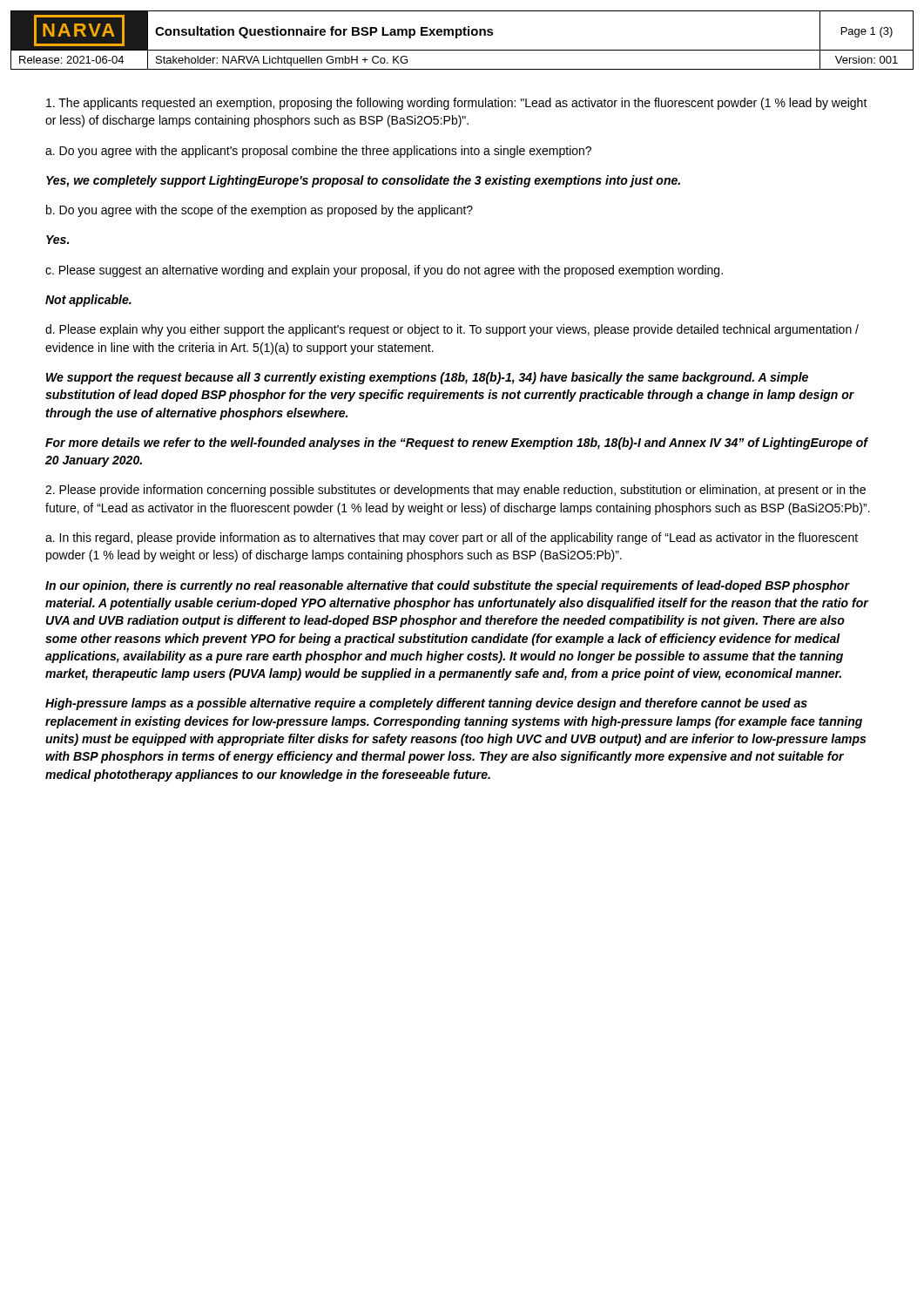The width and height of the screenshot is (924, 1307).
Task: Navigate to the text block starting "Not applicable."
Action: (x=88, y=301)
